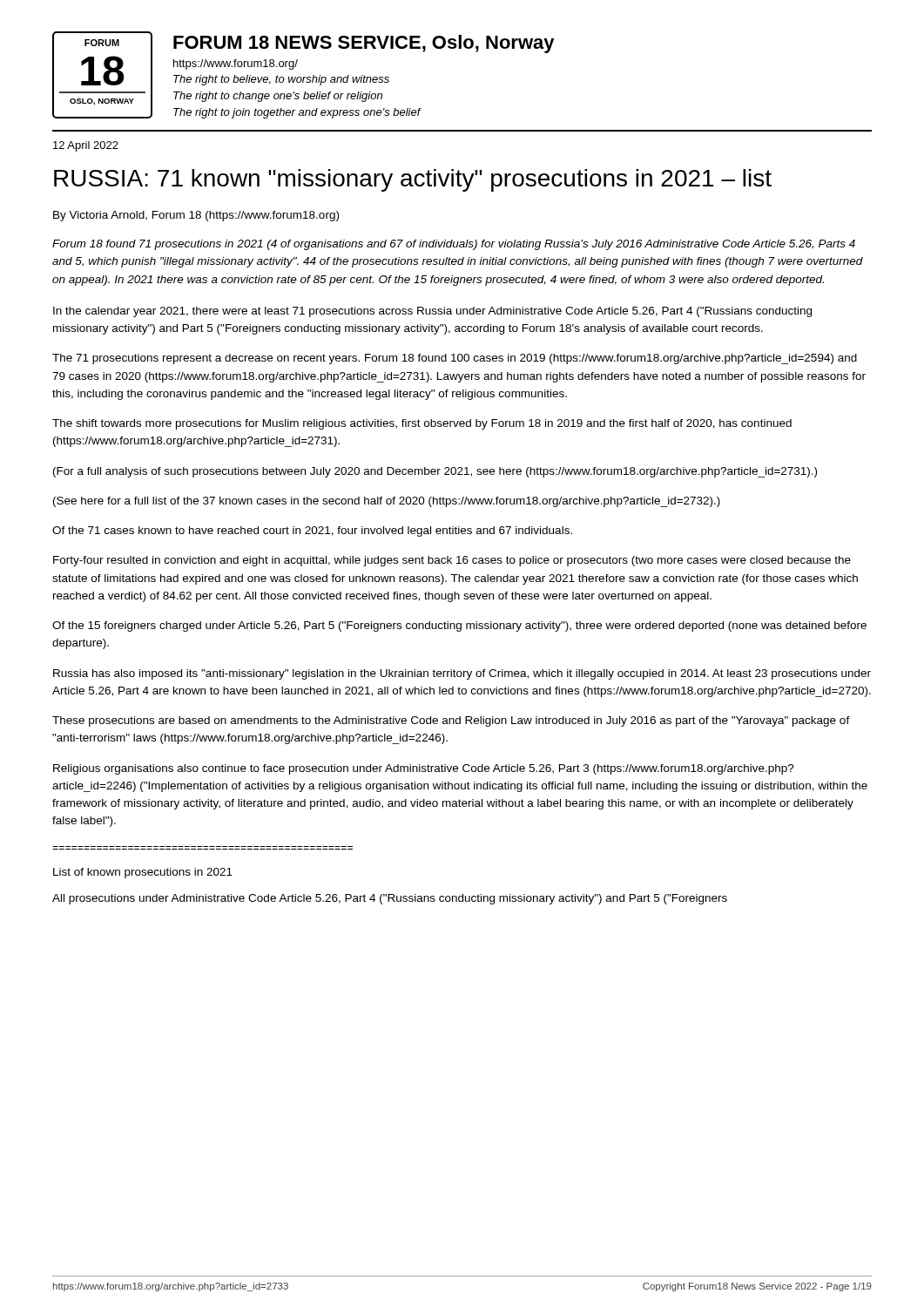The height and width of the screenshot is (1307, 924).
Task: Point to the region starting "By Victoria Arnold, Forum"
Action: point(196,215)
